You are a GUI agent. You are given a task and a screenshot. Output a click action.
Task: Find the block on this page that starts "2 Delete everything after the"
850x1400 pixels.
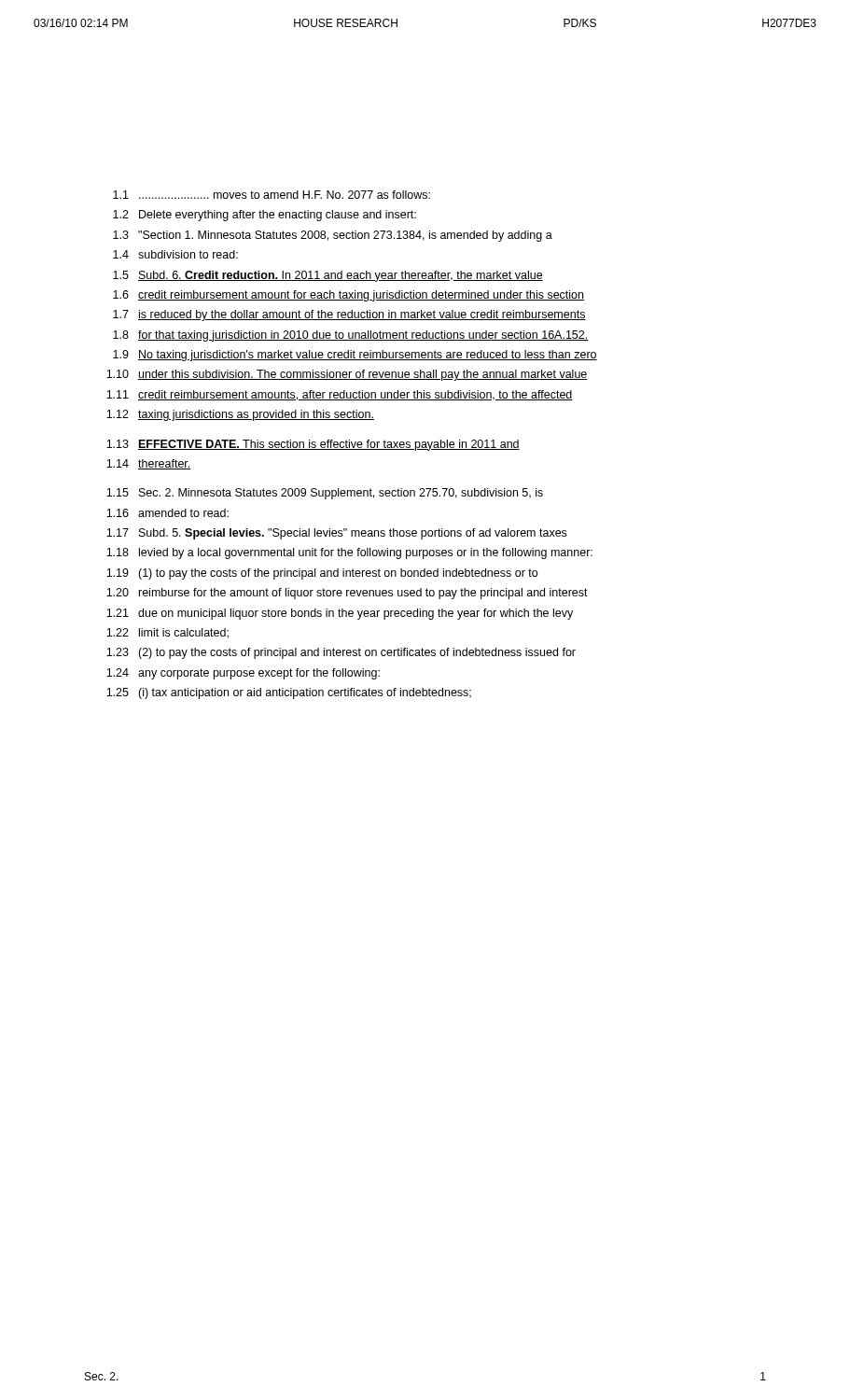click(x=425, y=216)
